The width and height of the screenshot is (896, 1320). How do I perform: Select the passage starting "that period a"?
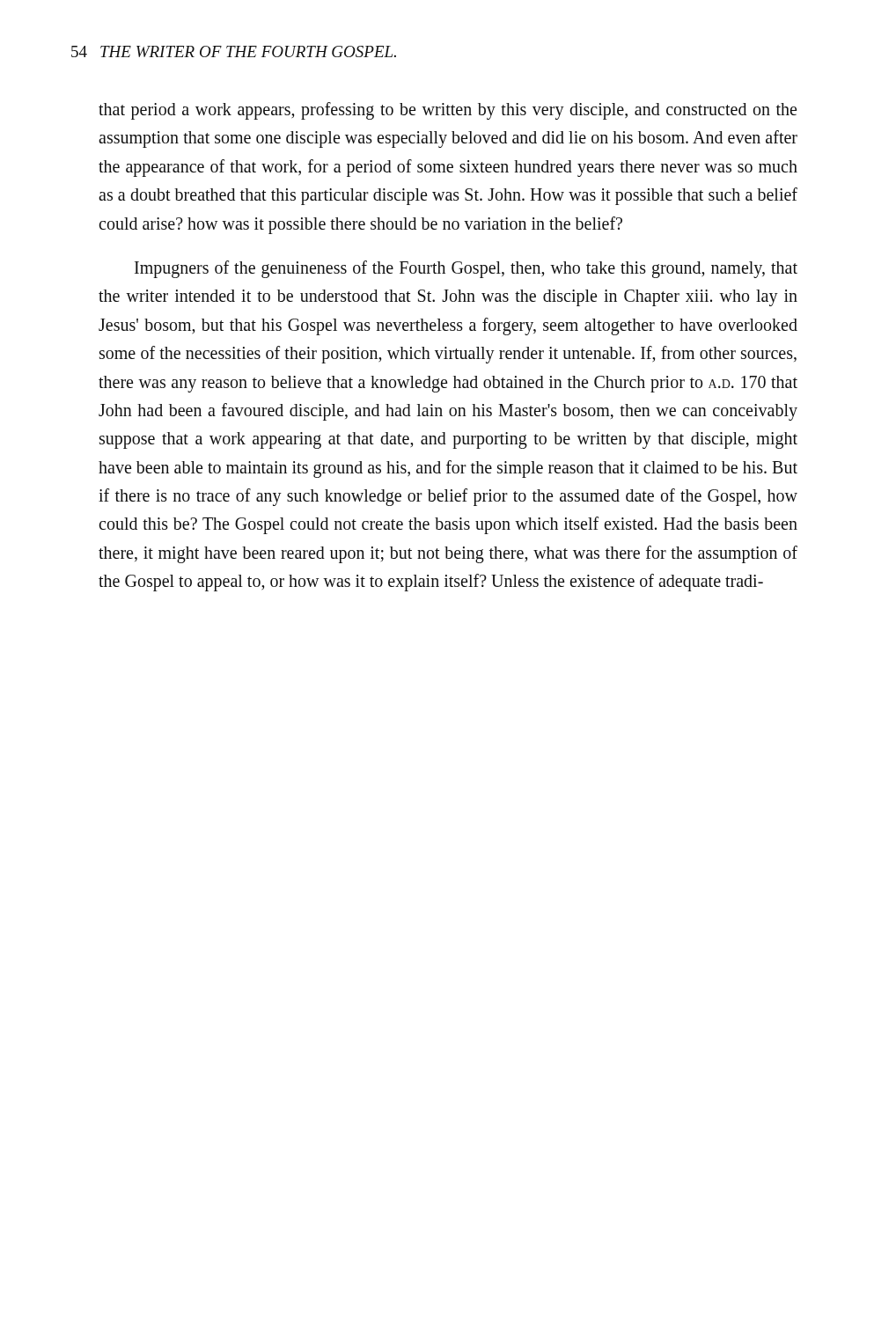point(448,345)
